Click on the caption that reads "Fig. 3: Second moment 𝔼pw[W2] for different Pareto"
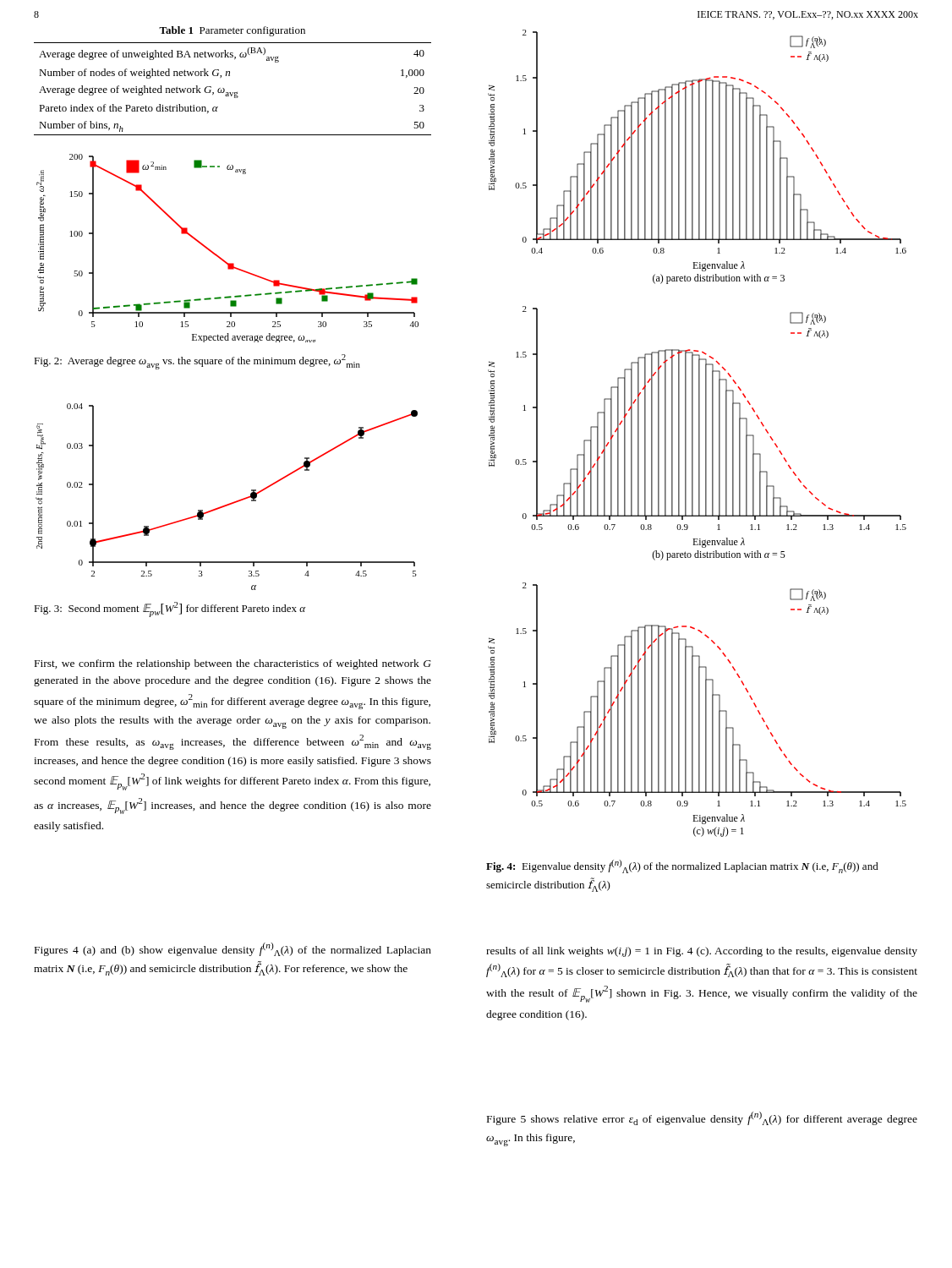952x1268 pixels. 170,608
